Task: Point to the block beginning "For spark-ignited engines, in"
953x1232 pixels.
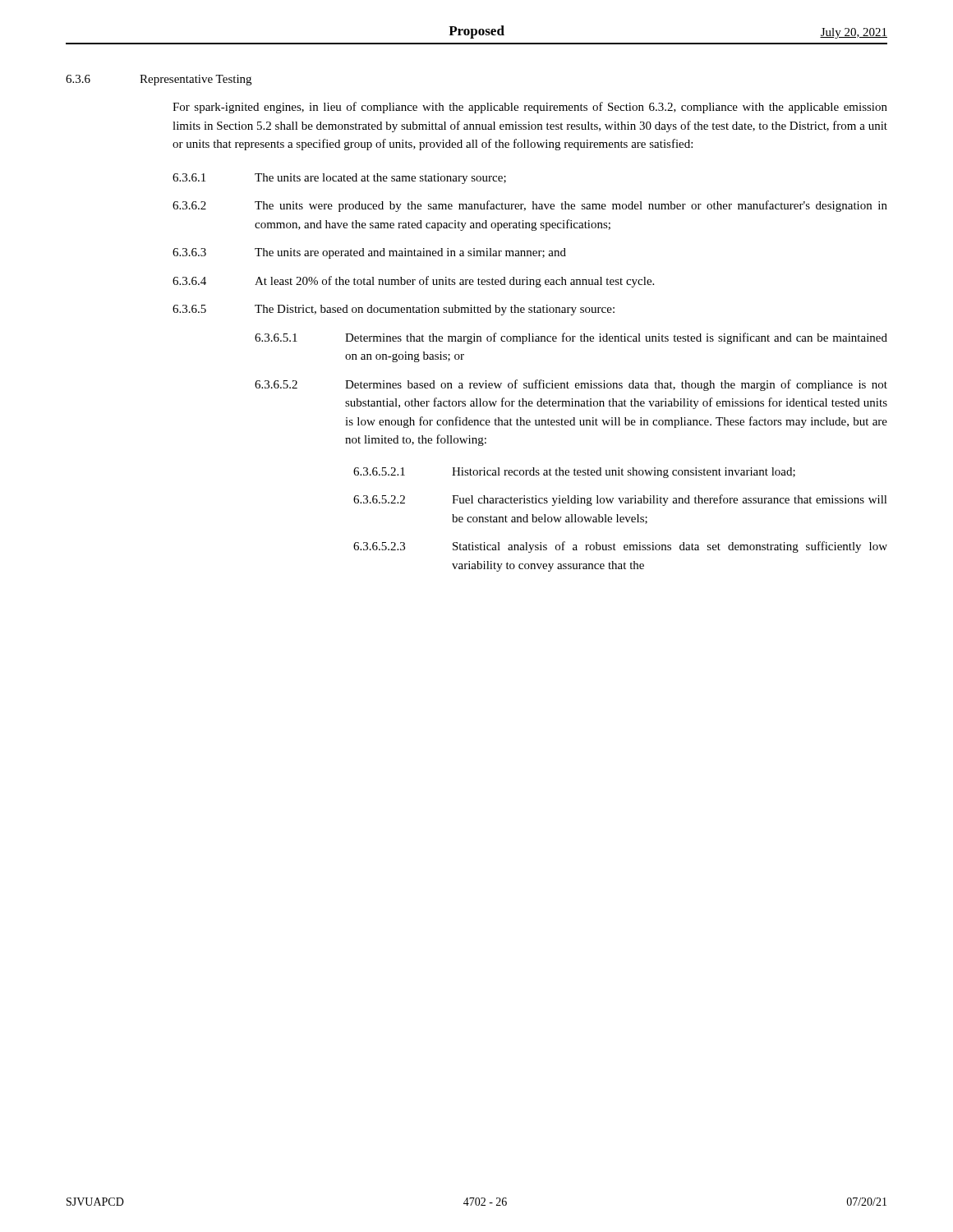Action: coord(530,125)
